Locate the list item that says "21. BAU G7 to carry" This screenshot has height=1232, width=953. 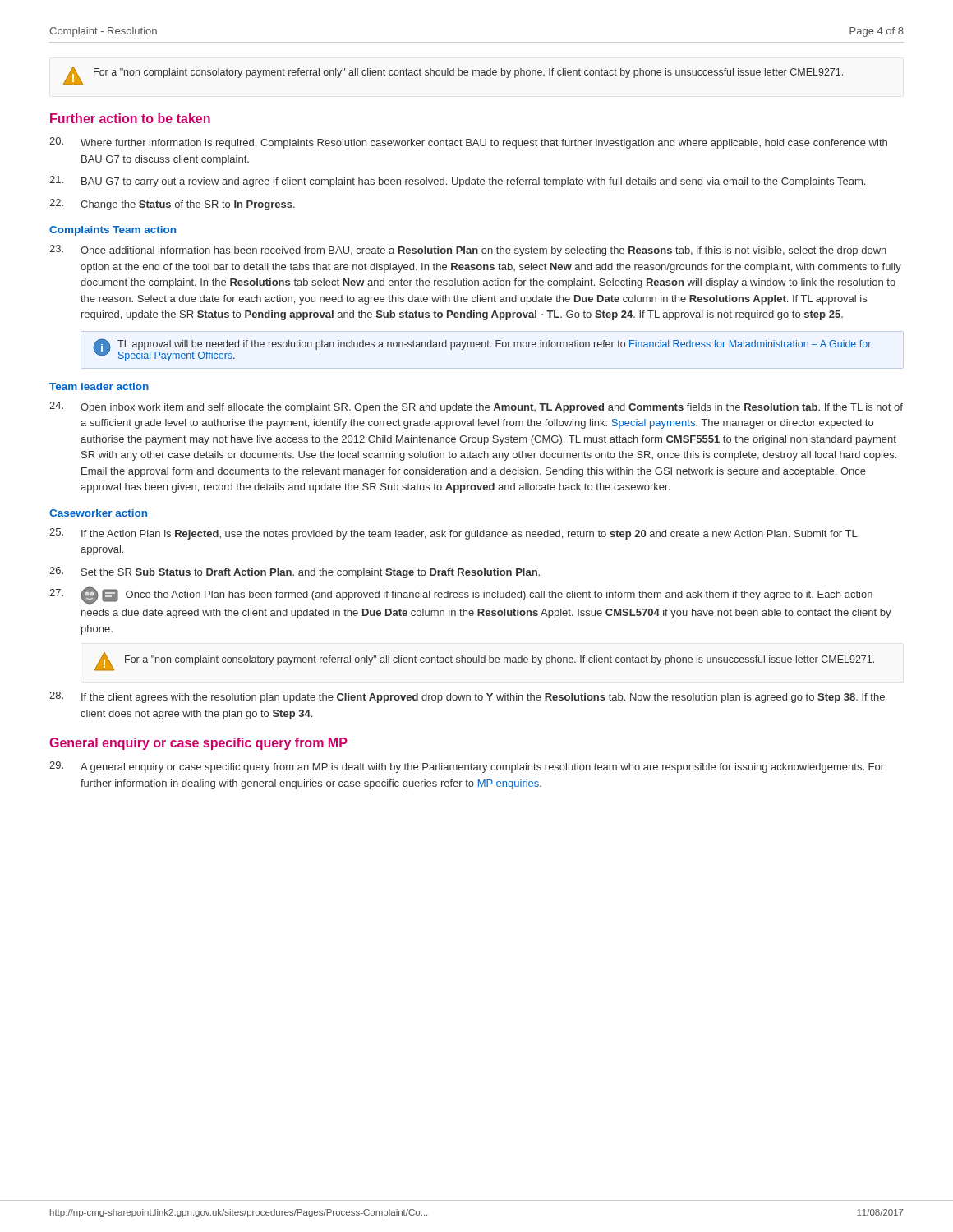[x=476, y=181]
